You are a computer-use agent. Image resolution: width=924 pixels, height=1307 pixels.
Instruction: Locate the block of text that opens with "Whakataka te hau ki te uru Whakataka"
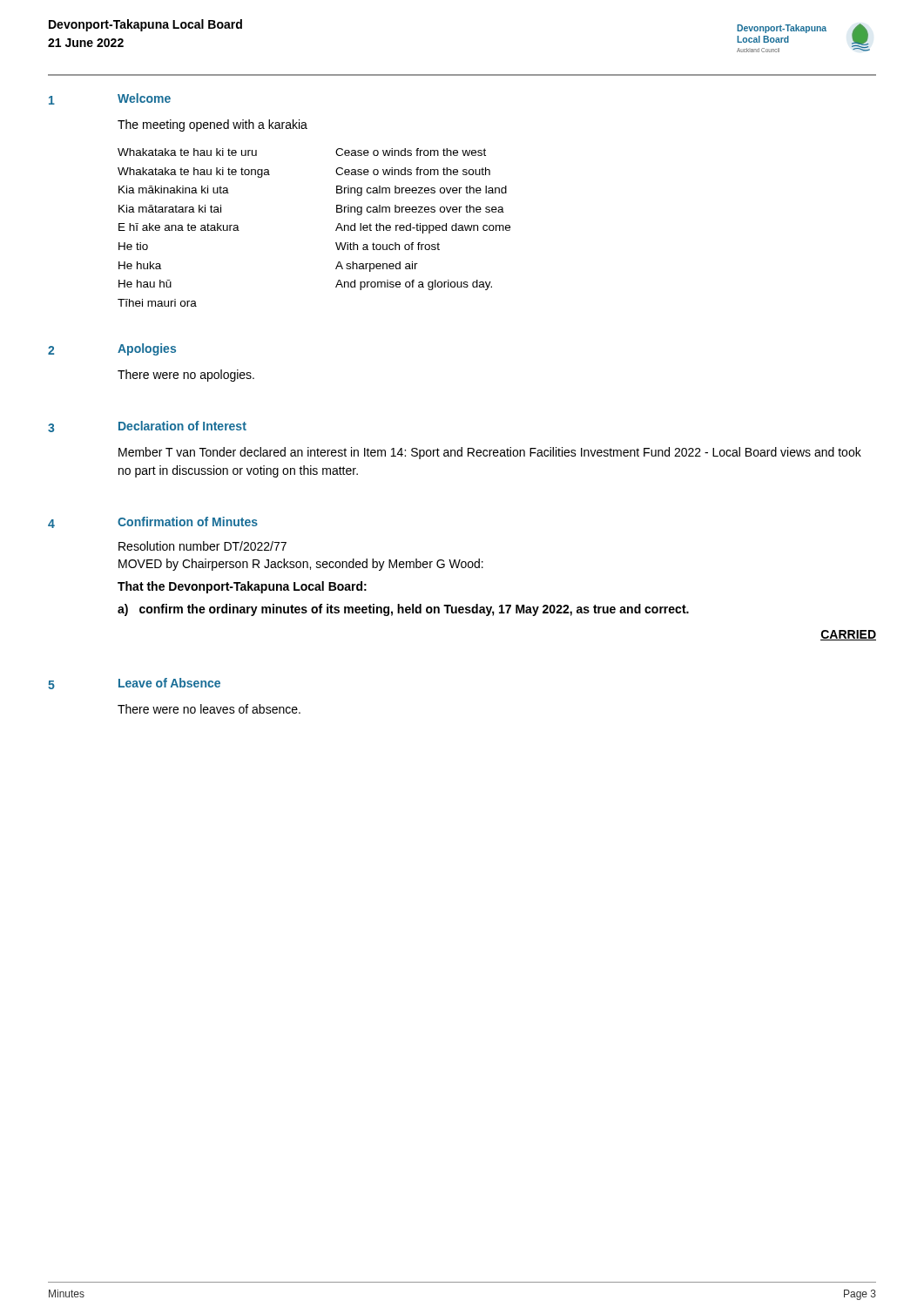(x=497, y=228)
